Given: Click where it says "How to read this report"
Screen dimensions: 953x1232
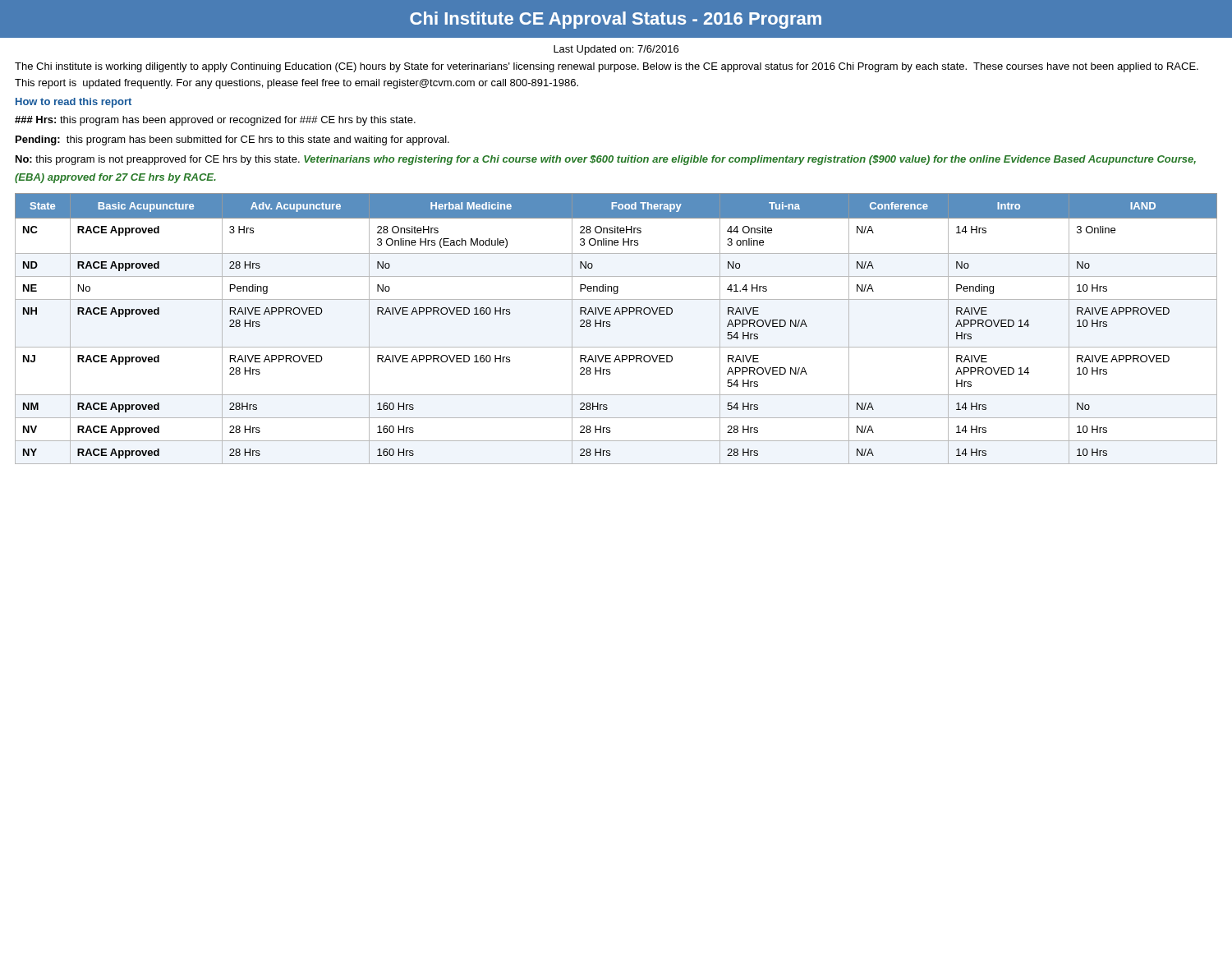Looking at the screenshot, I should [x=73, y=101].
